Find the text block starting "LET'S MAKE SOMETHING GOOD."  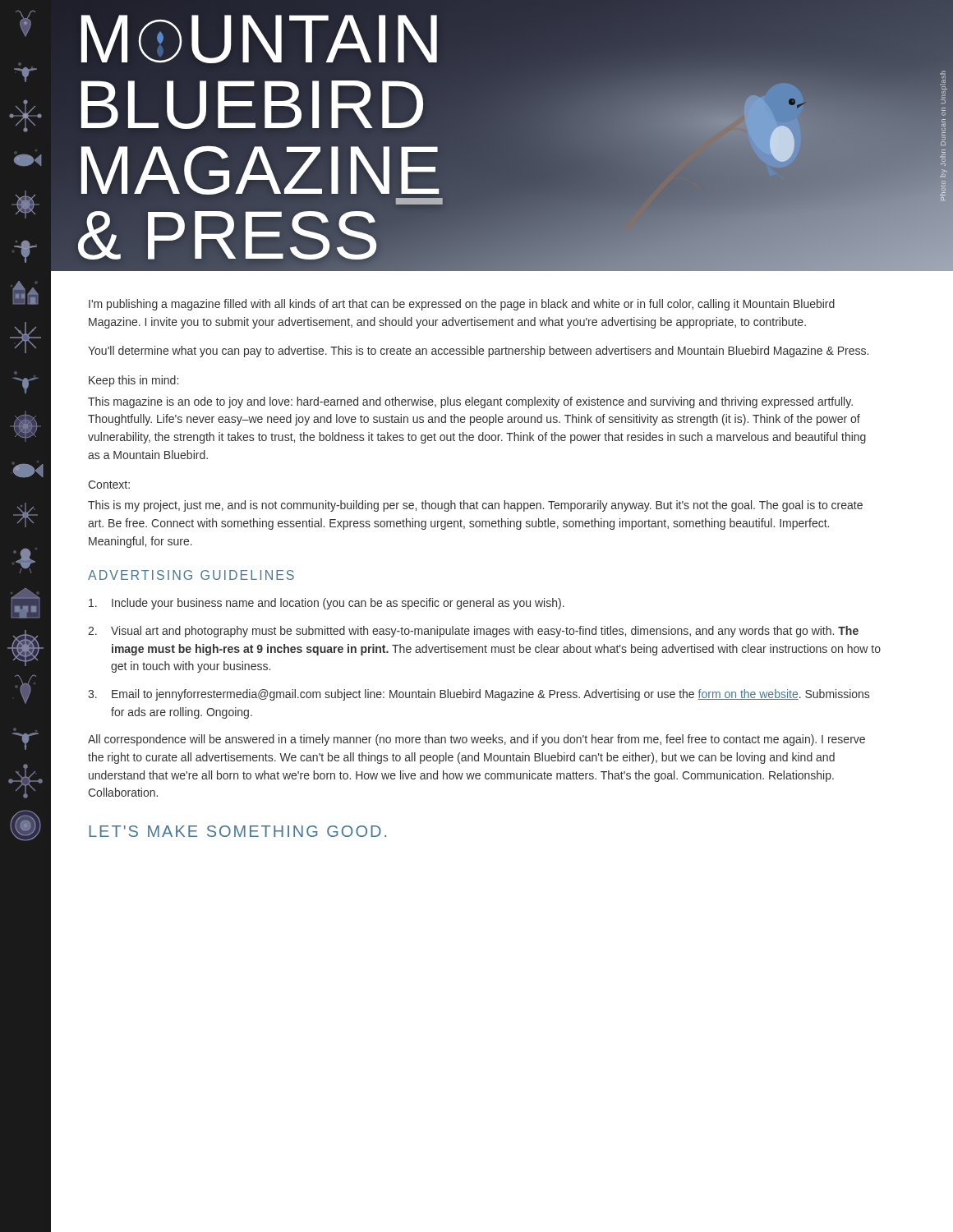point(239,831)
